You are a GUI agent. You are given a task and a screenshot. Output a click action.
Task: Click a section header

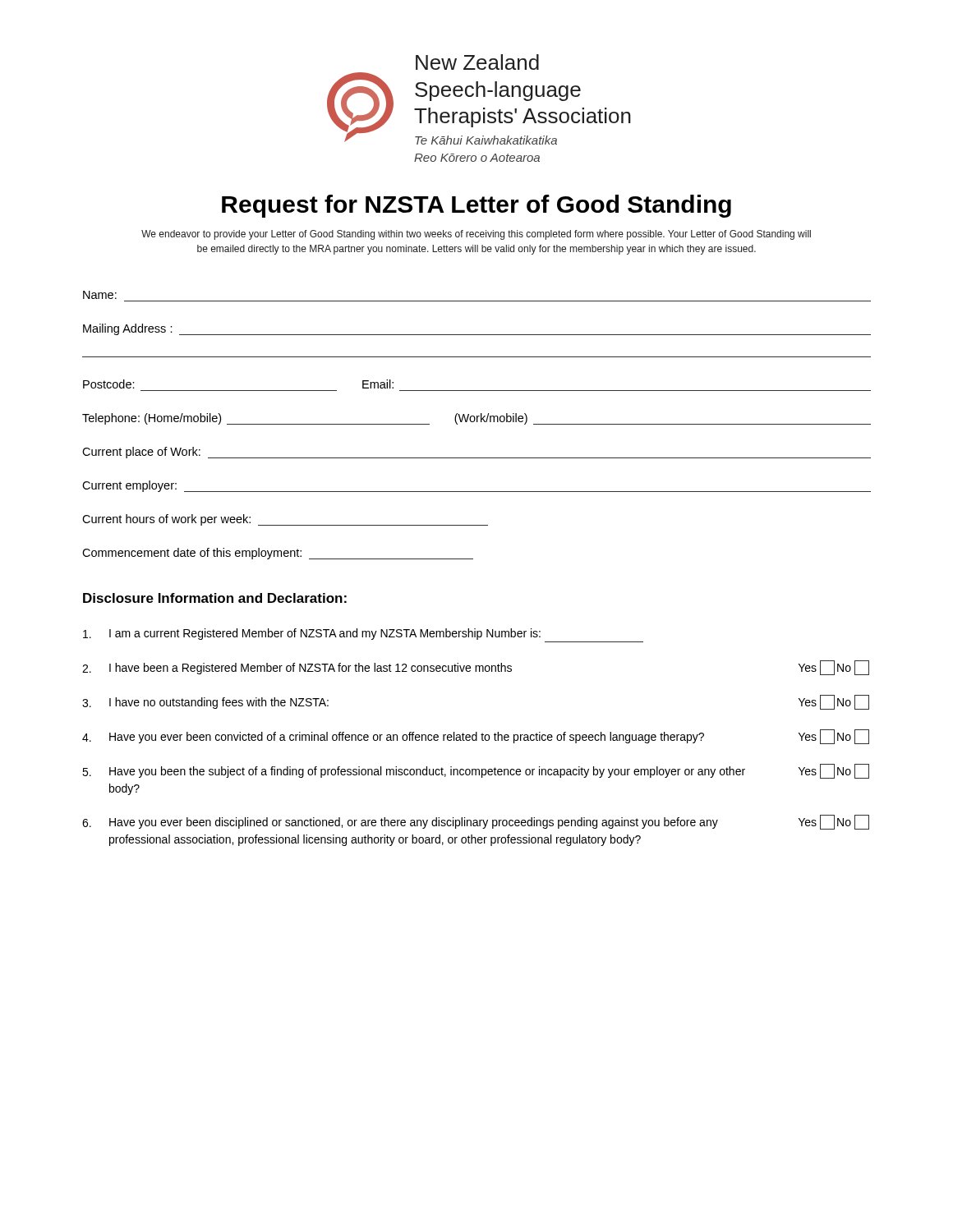215,598
